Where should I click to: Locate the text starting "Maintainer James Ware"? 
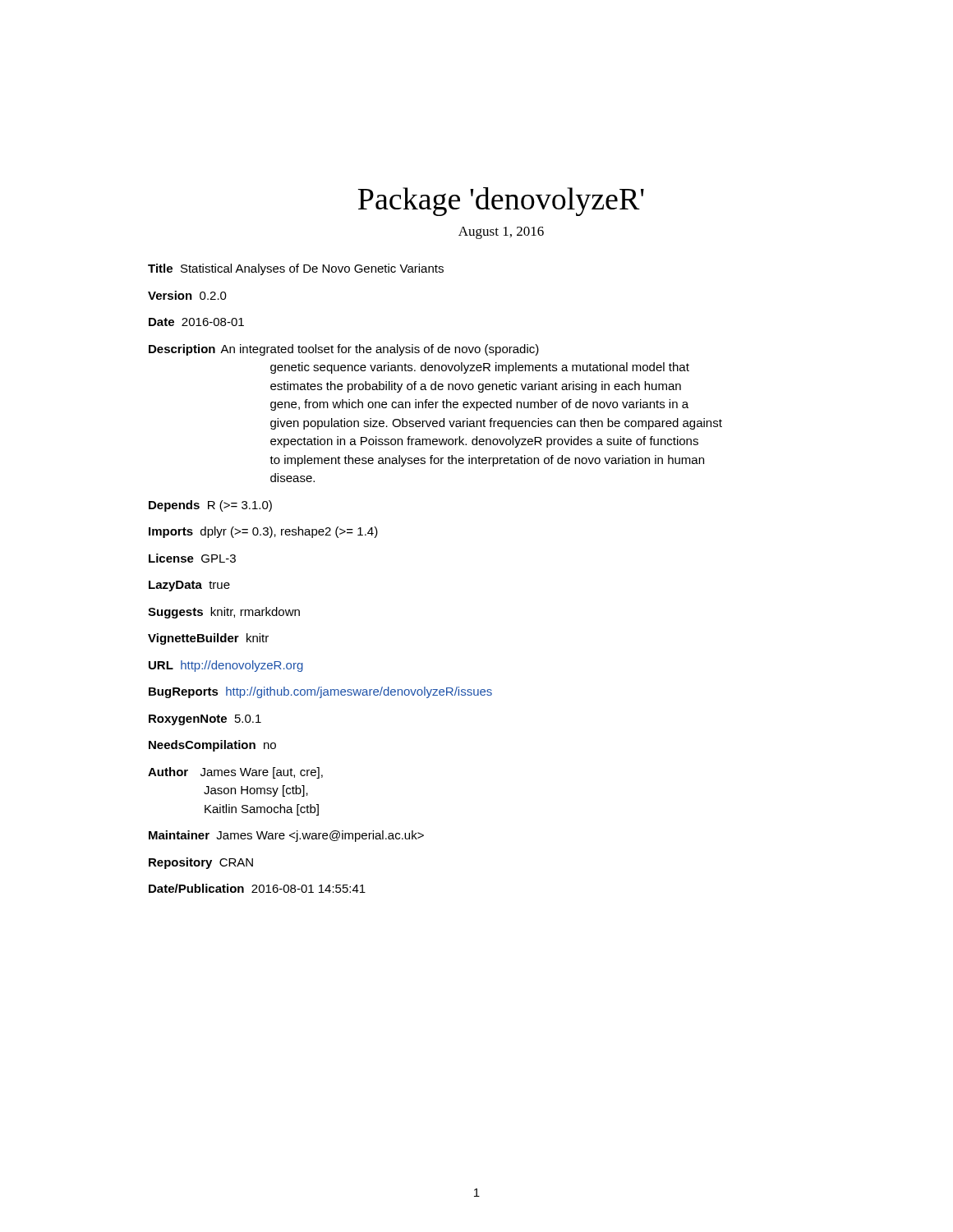click(x=286, y=835)
